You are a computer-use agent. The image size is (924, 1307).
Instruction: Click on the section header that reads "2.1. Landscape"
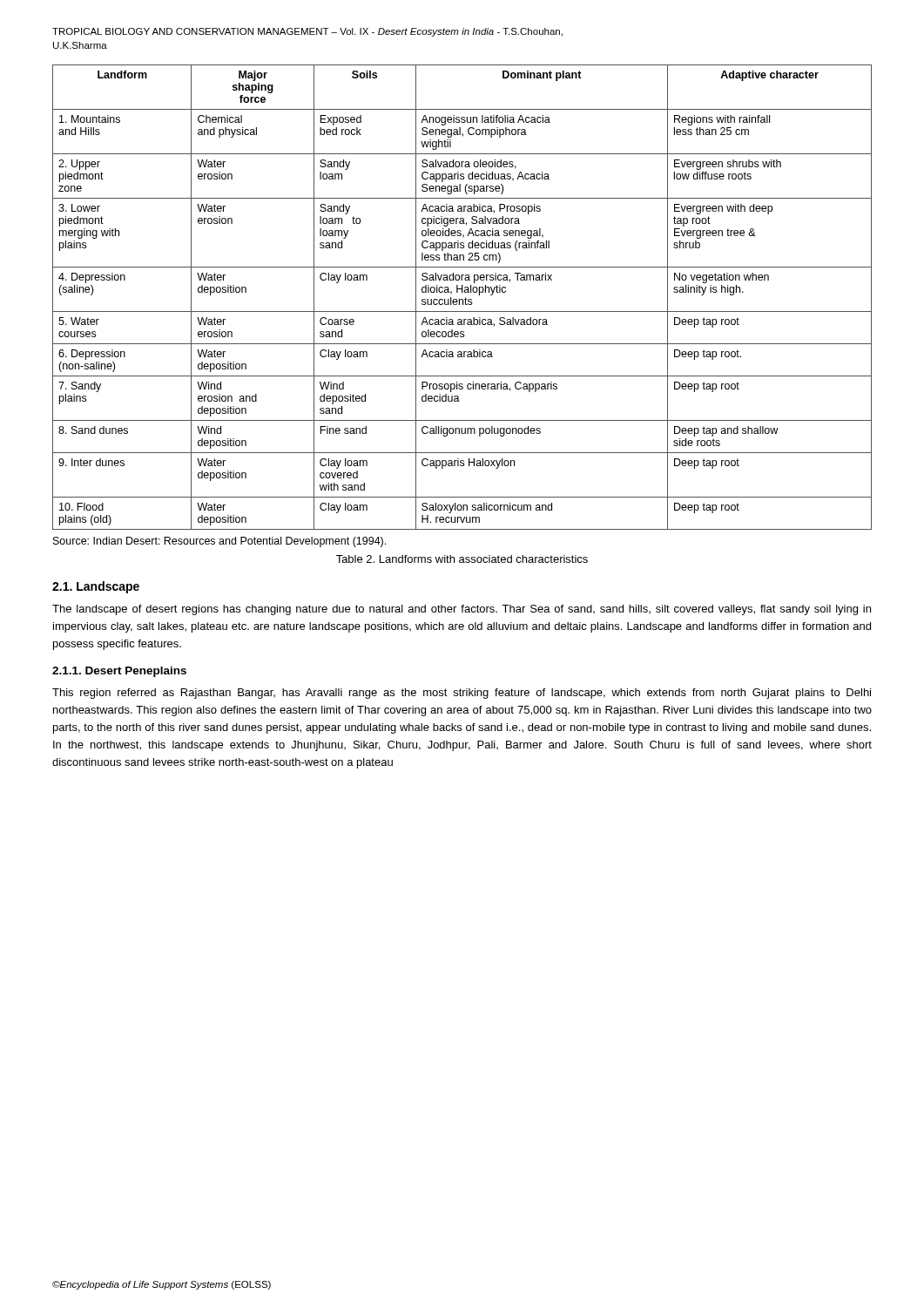pos(96,587)
